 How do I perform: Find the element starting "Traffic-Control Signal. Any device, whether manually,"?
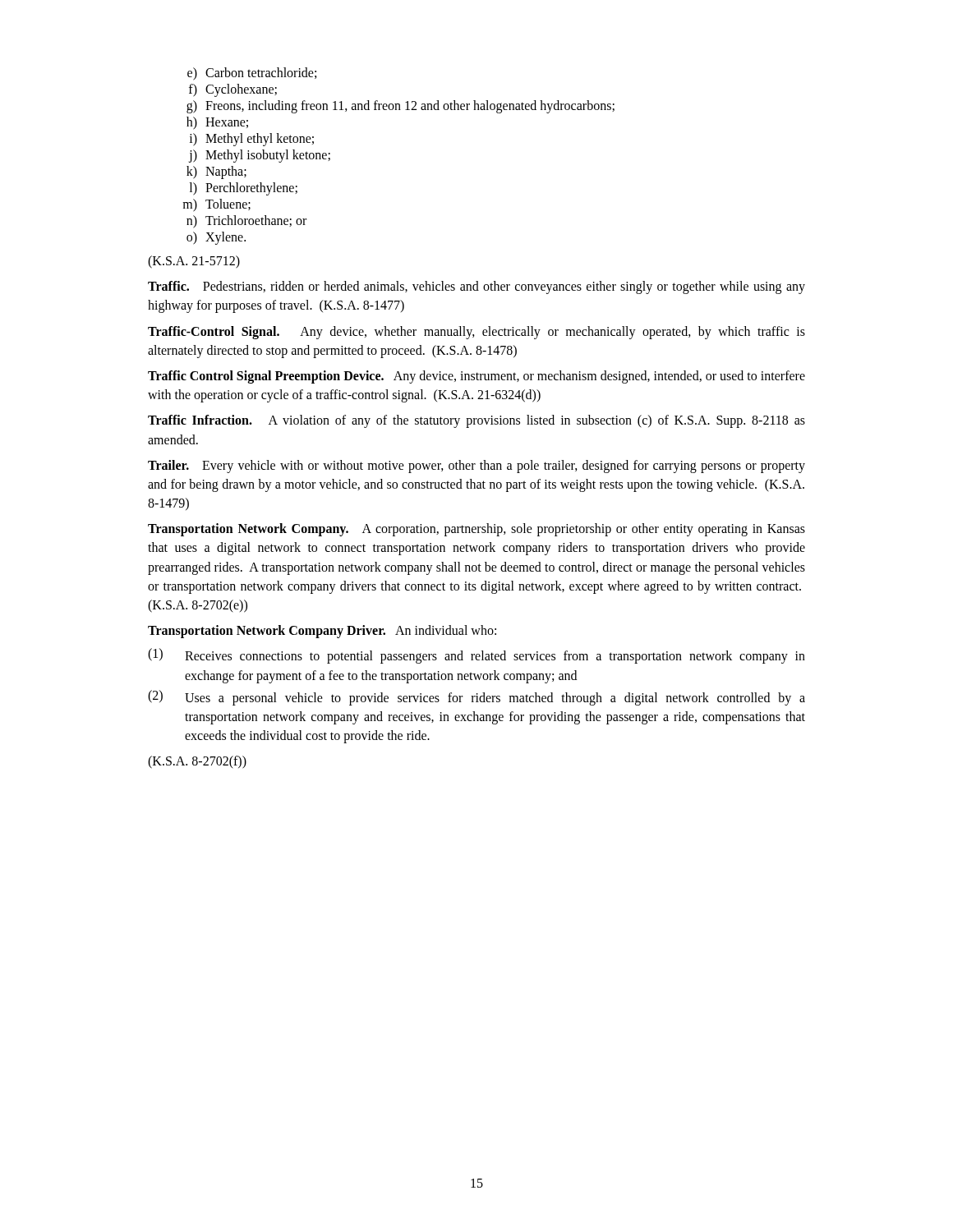(x=476, y=341)
